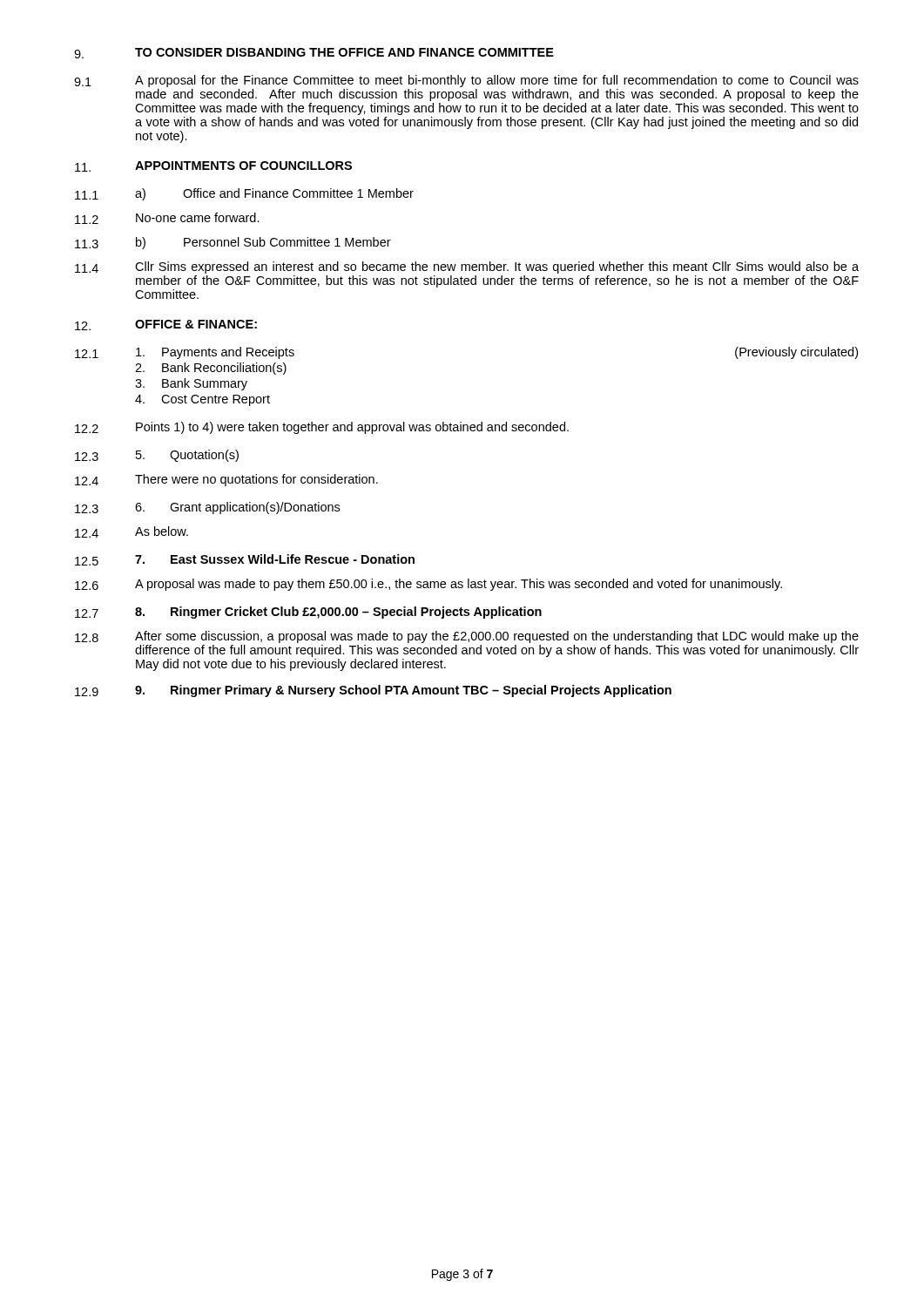Click on the passage starting "8 After some discussion, a proposal was made"
924x1307 pixels.
[466, 650]
